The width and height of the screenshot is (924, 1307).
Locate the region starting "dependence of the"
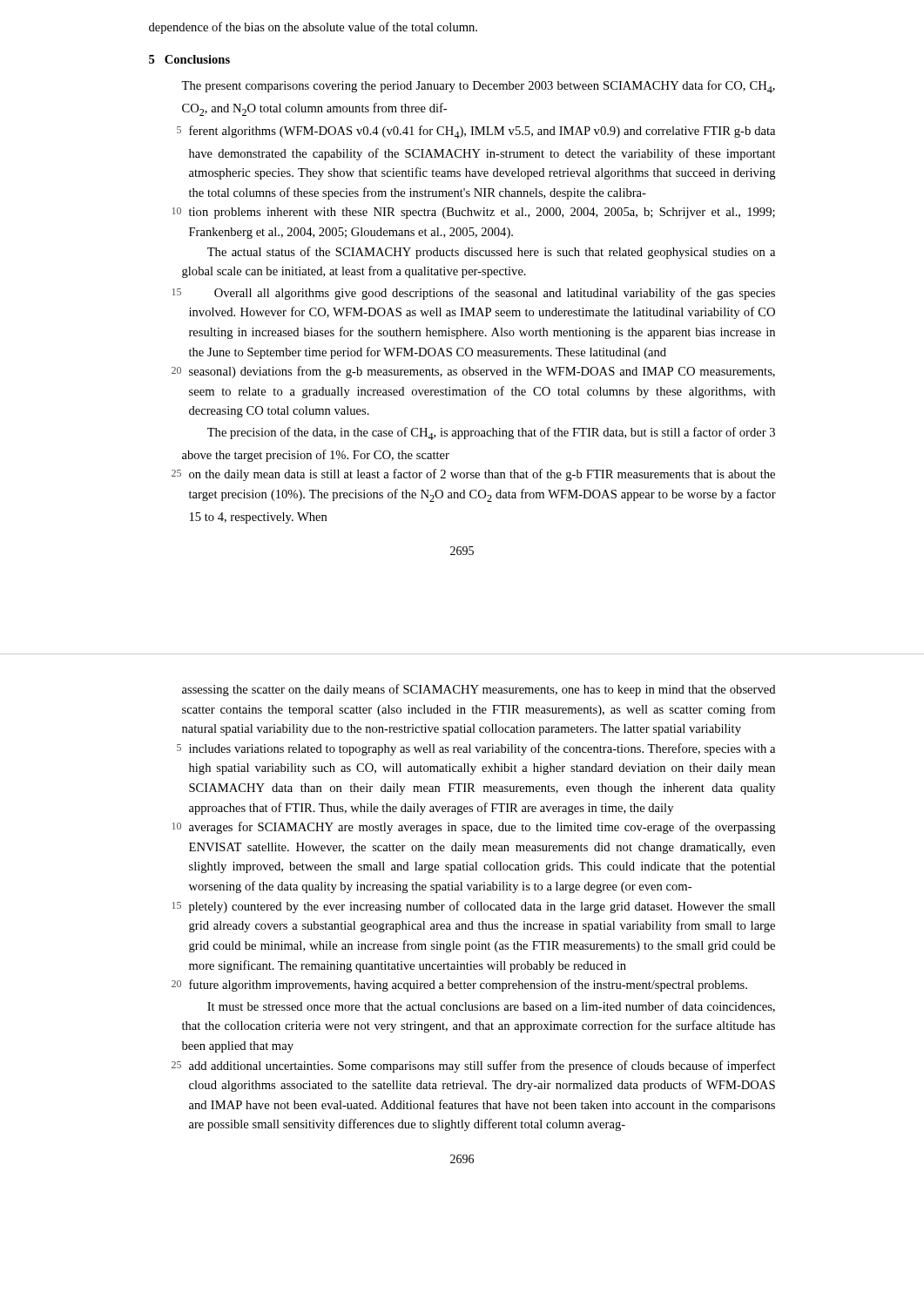[313, 27]
